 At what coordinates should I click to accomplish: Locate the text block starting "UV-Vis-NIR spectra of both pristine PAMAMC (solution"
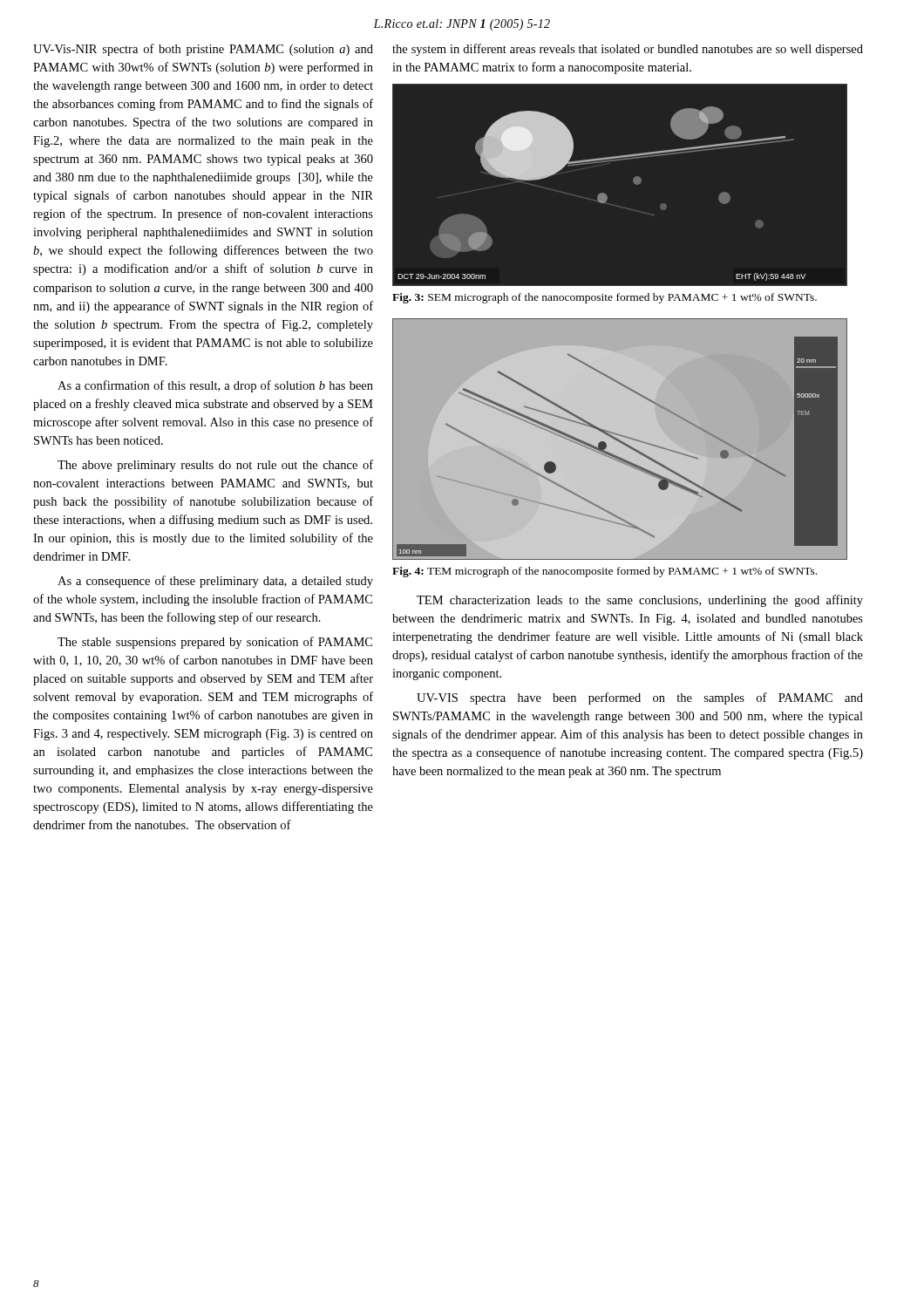coord(203,205)
